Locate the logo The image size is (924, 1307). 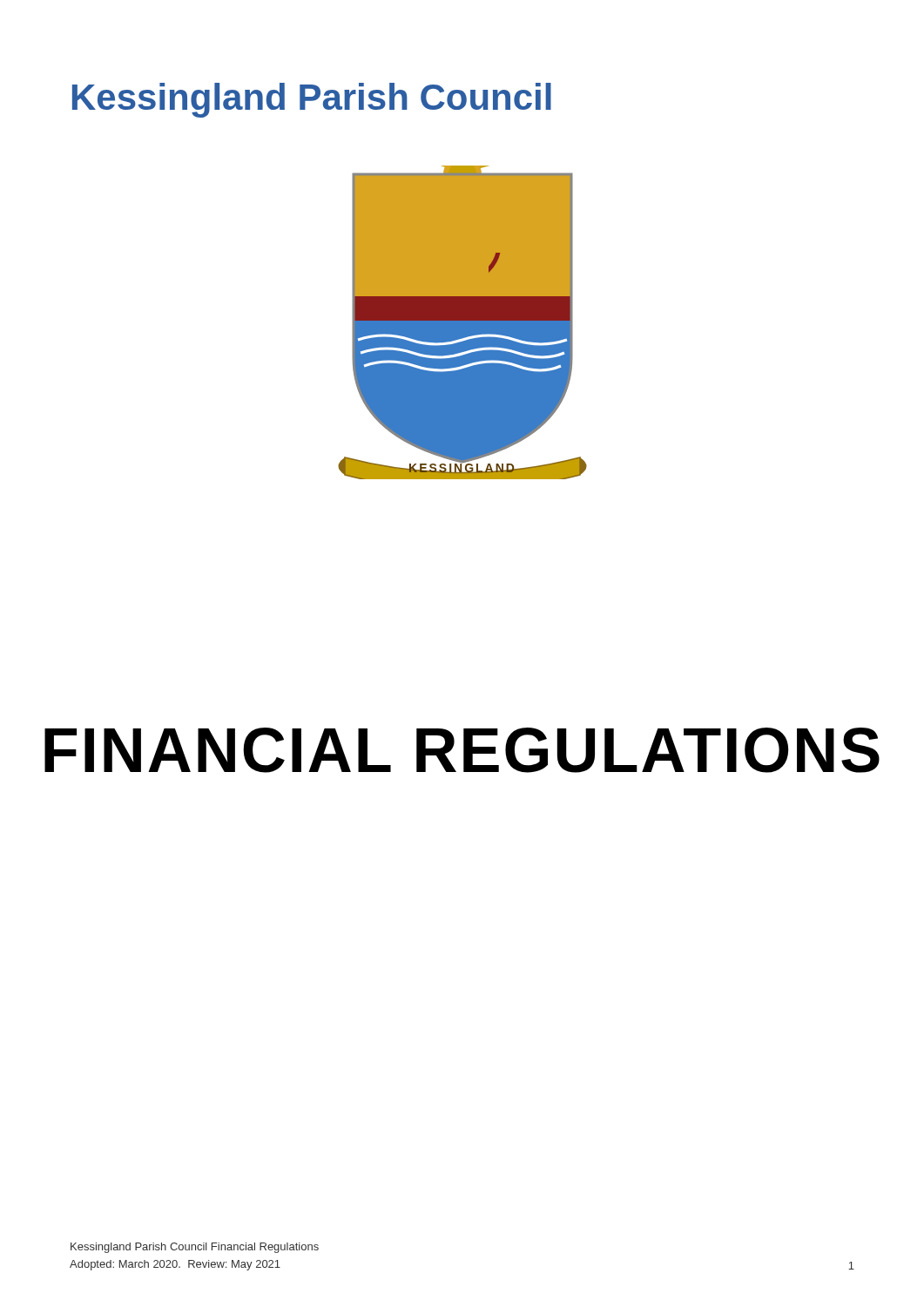pyautogui.click(x=462, y=322)
